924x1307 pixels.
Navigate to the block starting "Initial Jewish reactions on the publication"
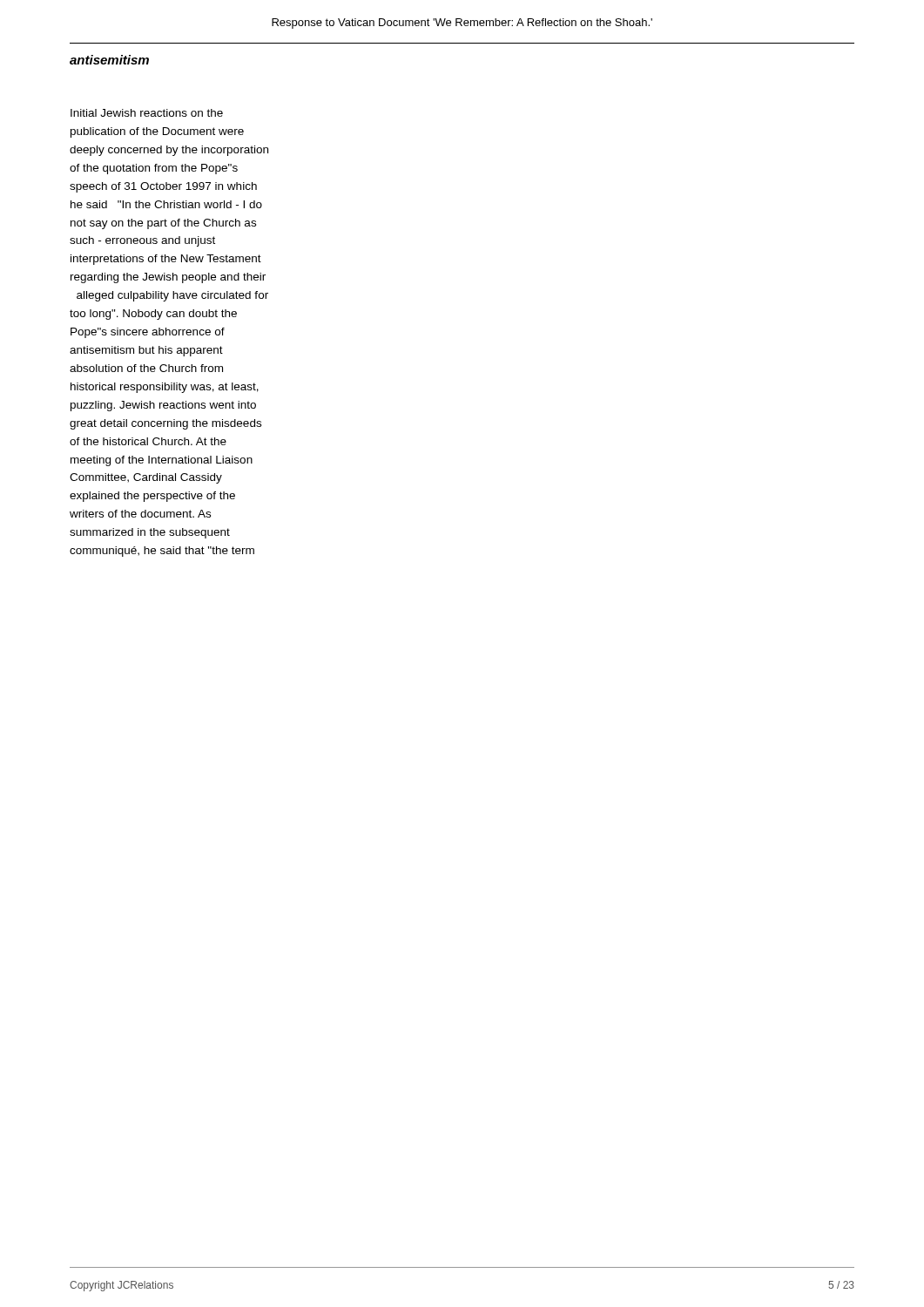169,332
